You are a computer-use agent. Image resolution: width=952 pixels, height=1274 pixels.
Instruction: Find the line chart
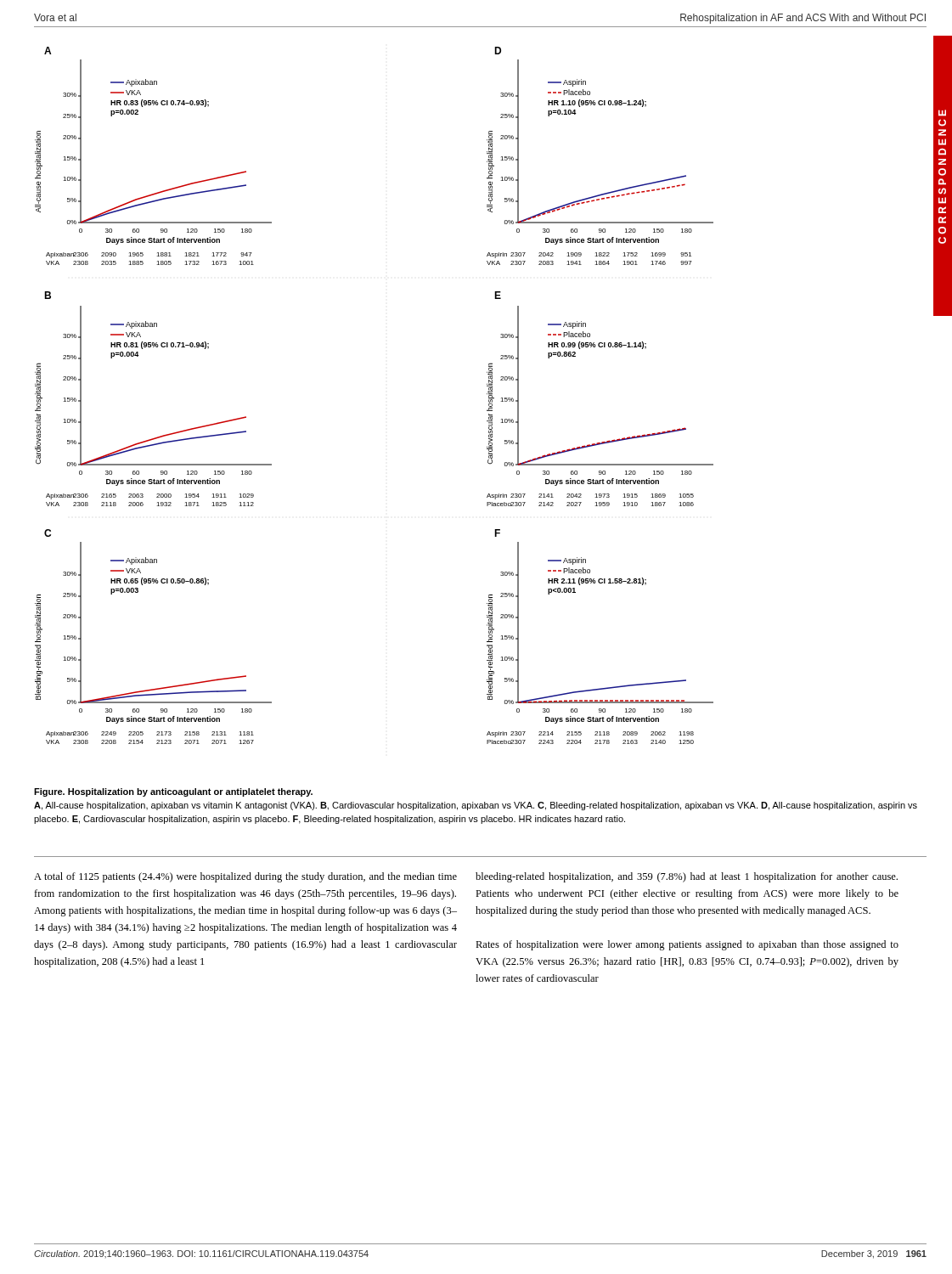[x=480, y=406]
